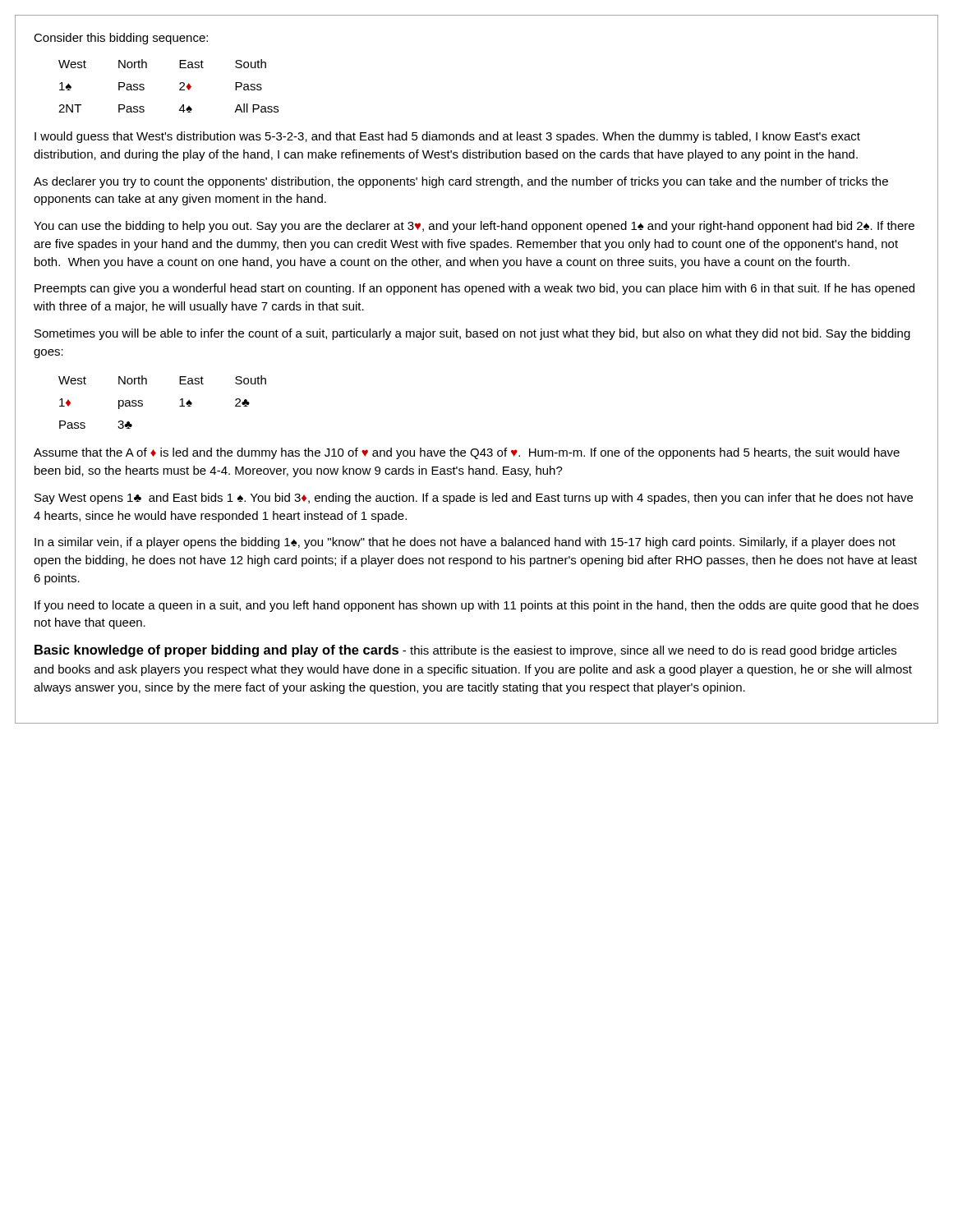Navigate to the region starting "I would guess that"
This screenshot has width=953, height=1232.
click(476, 145)
